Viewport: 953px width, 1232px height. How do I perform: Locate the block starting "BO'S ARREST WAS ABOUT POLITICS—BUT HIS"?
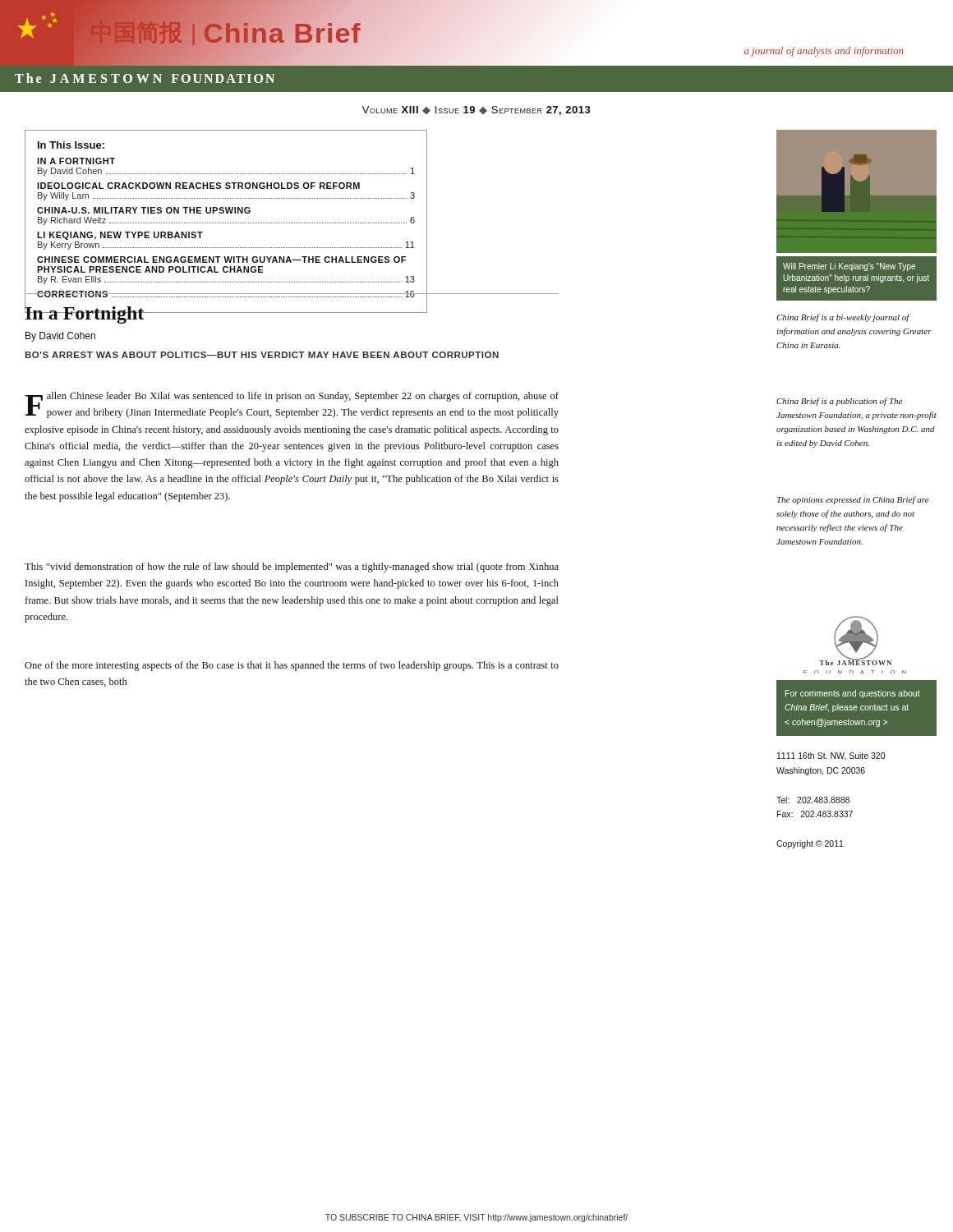click(262, 355)
